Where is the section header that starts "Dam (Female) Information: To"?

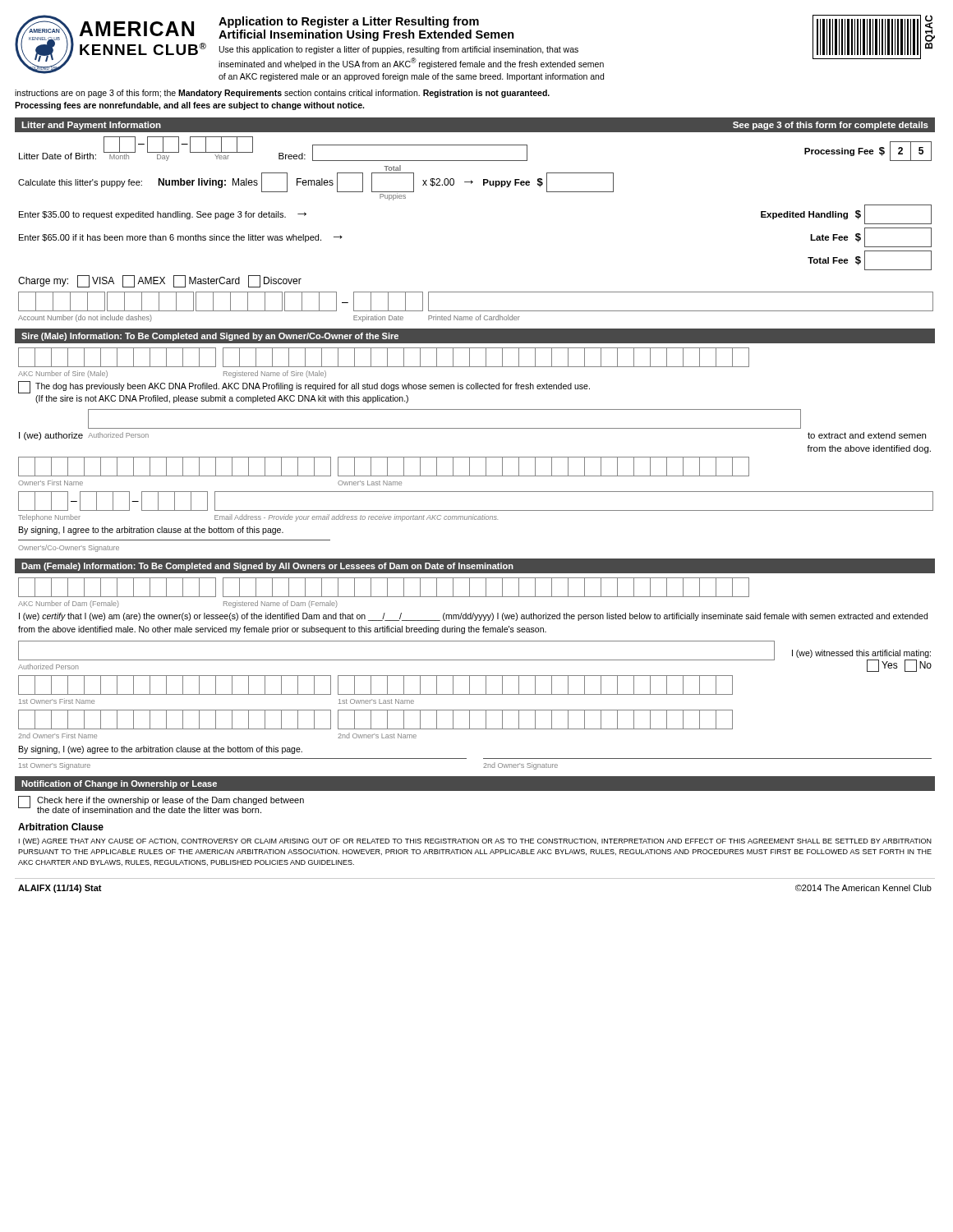point(267,566)
